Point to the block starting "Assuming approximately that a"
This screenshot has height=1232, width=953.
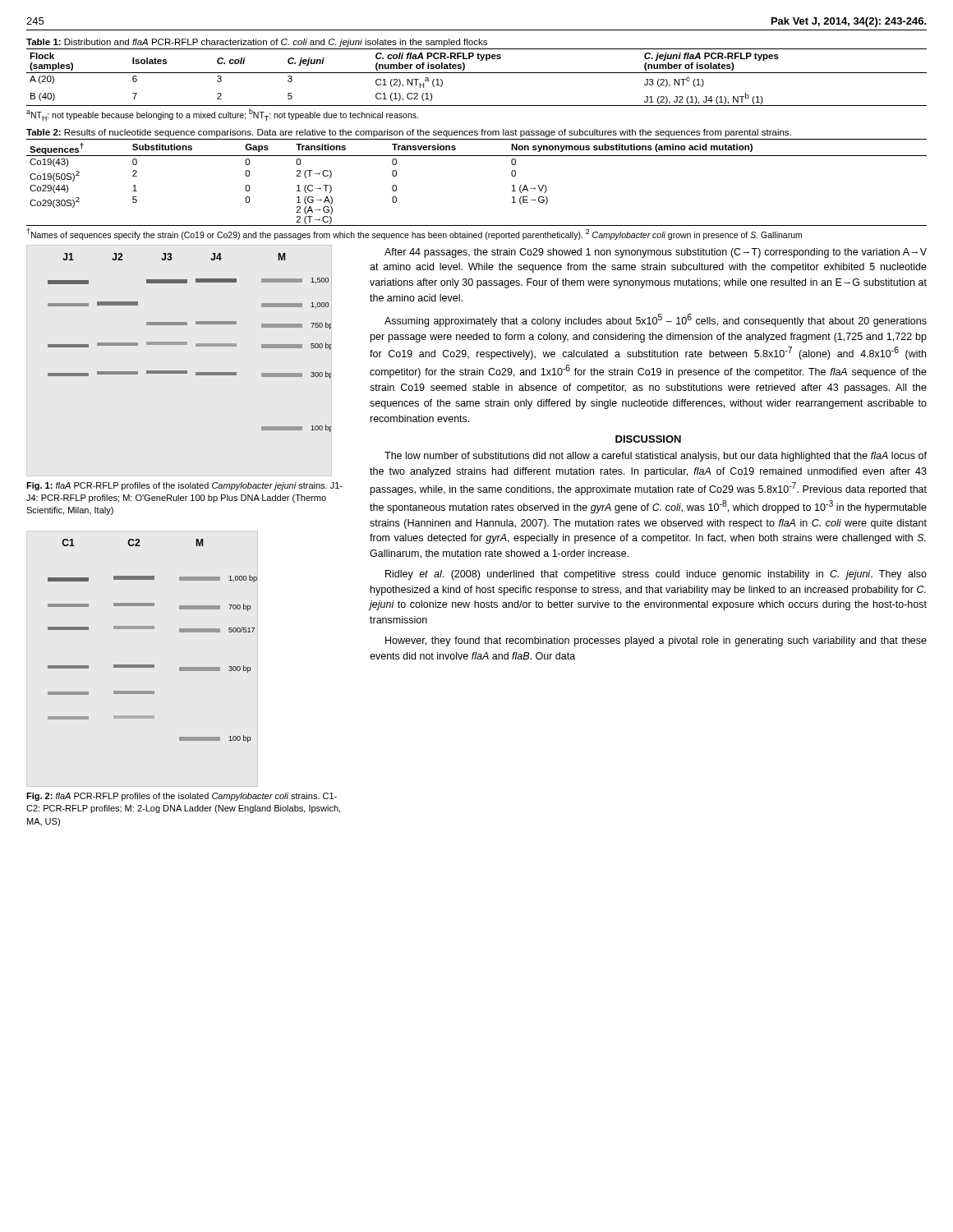[648, 368]
